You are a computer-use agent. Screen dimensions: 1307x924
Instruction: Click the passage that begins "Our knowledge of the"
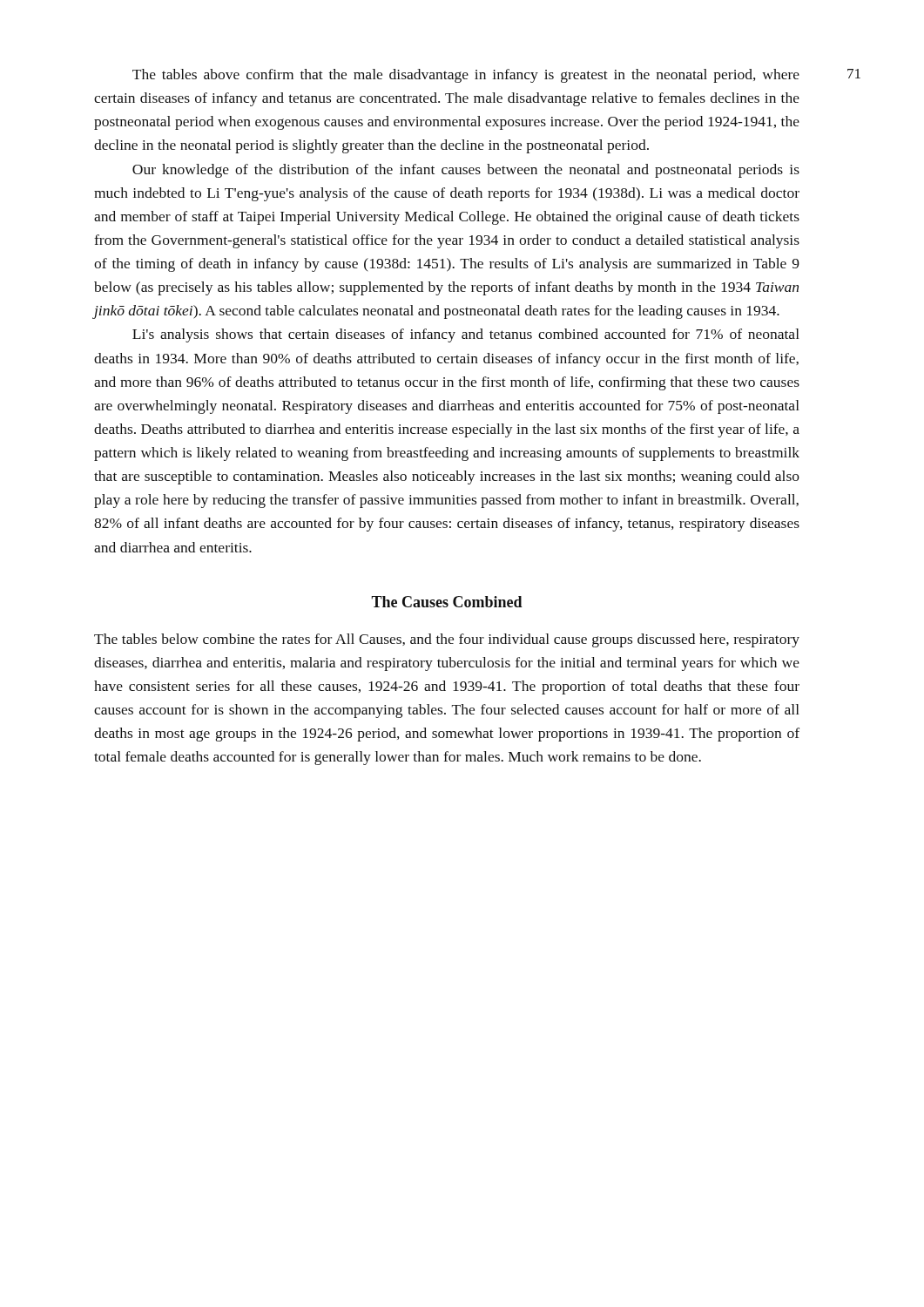point(447,240)
